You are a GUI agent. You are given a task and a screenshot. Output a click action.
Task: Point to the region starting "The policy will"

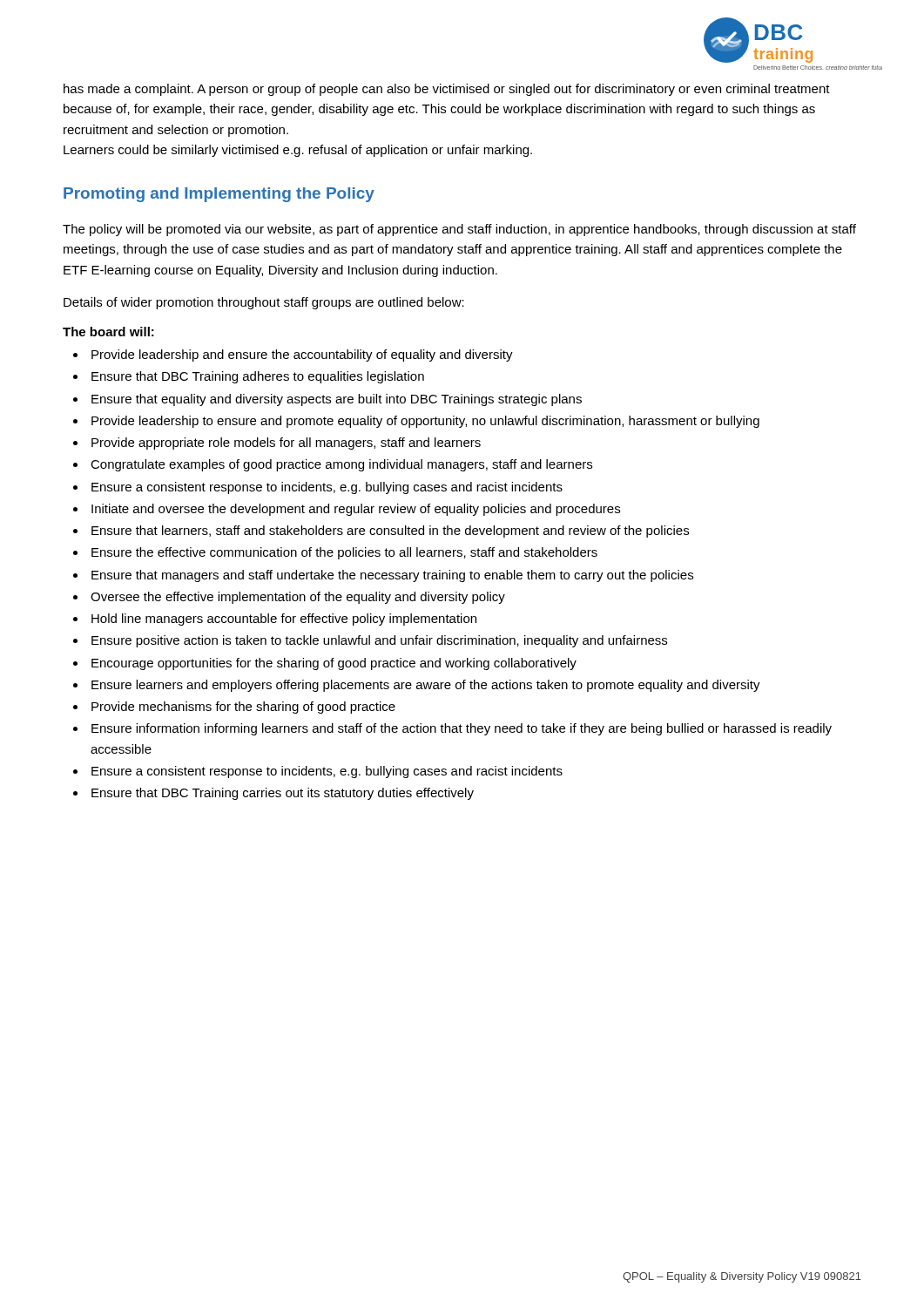click(459, 249)
